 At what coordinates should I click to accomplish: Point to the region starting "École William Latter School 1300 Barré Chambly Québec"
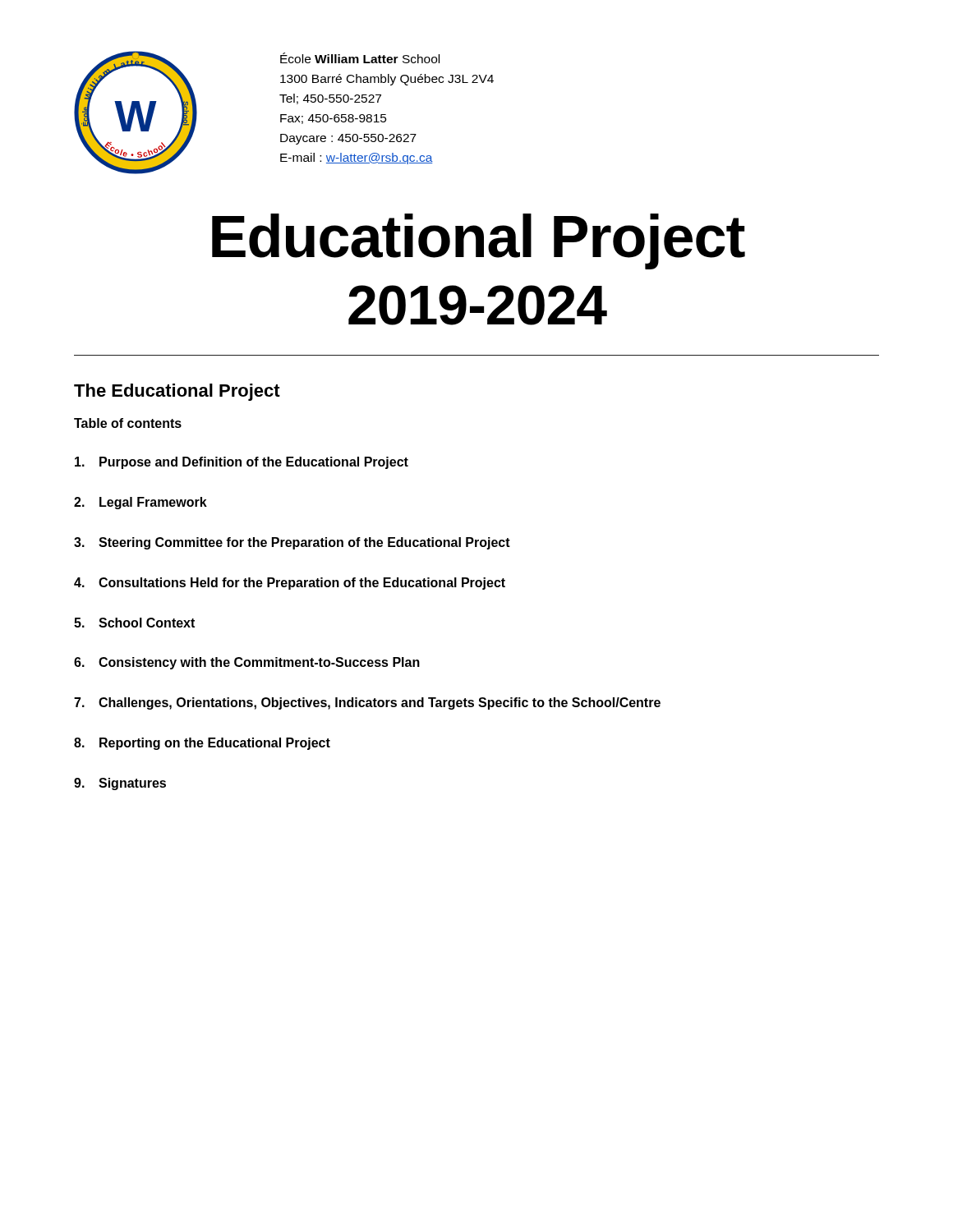click(x=387, y=108)
